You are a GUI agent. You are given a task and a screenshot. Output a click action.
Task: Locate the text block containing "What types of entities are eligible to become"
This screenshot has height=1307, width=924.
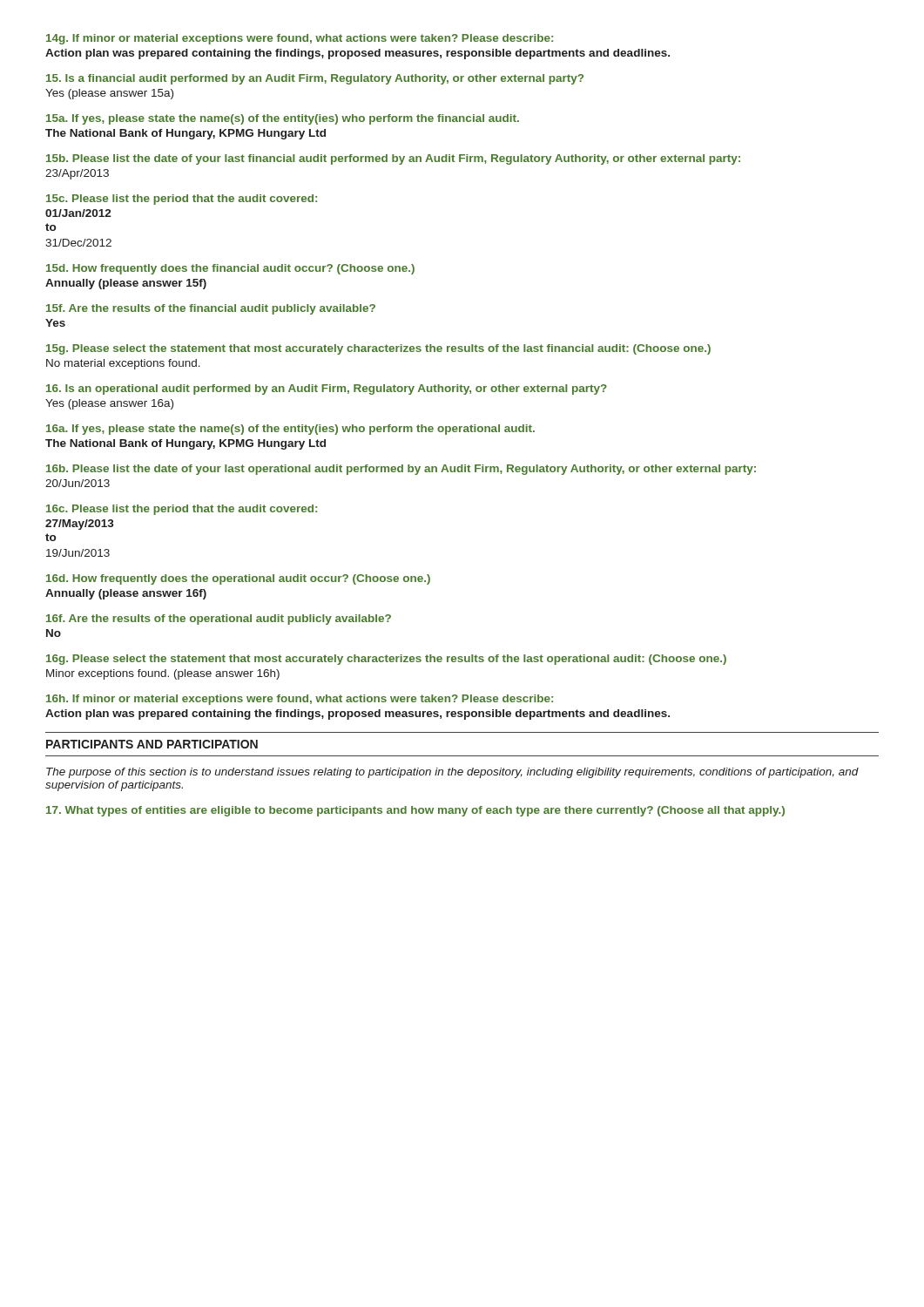[462, 810]
